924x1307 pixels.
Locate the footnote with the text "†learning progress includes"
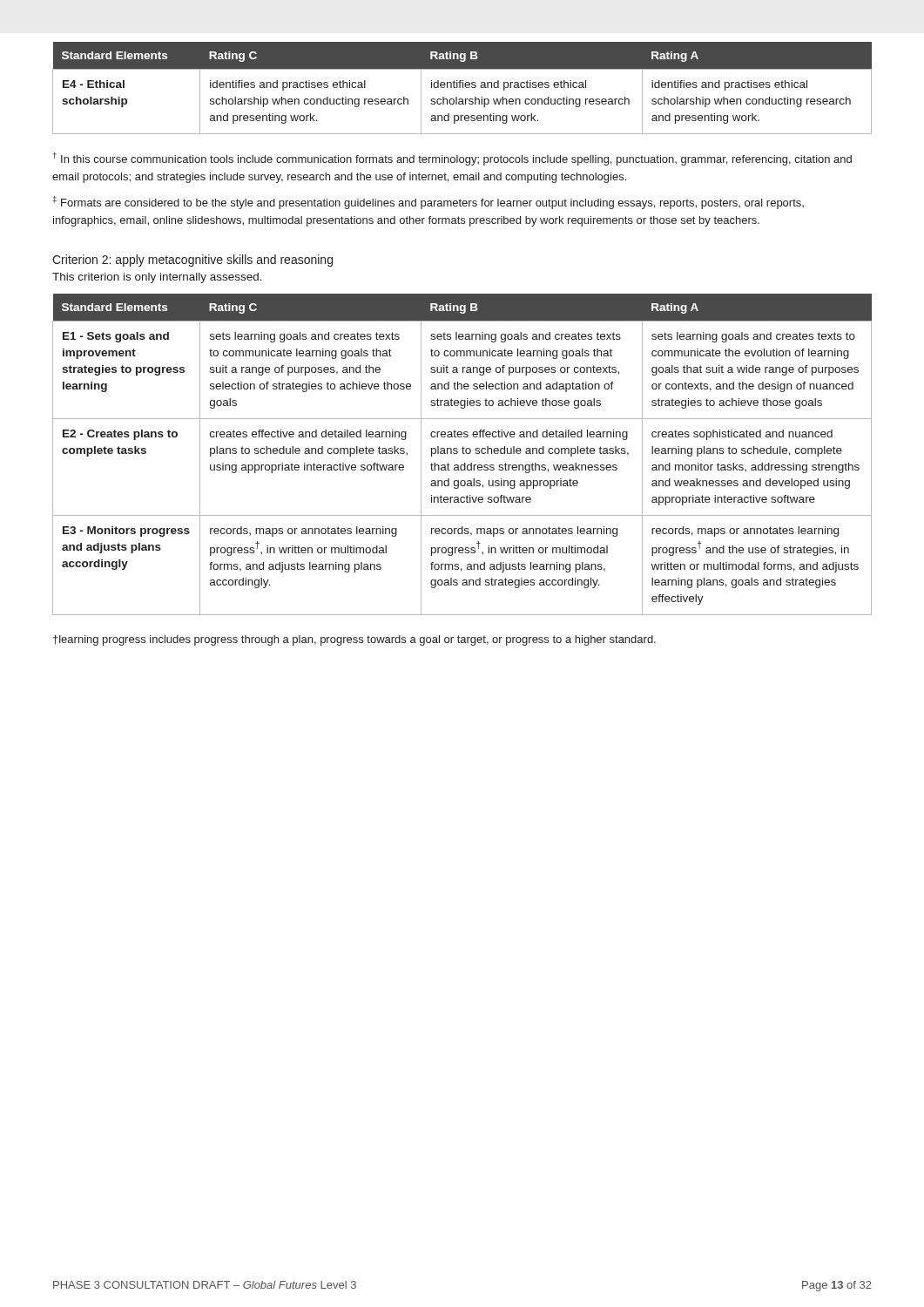coord(354,639)
